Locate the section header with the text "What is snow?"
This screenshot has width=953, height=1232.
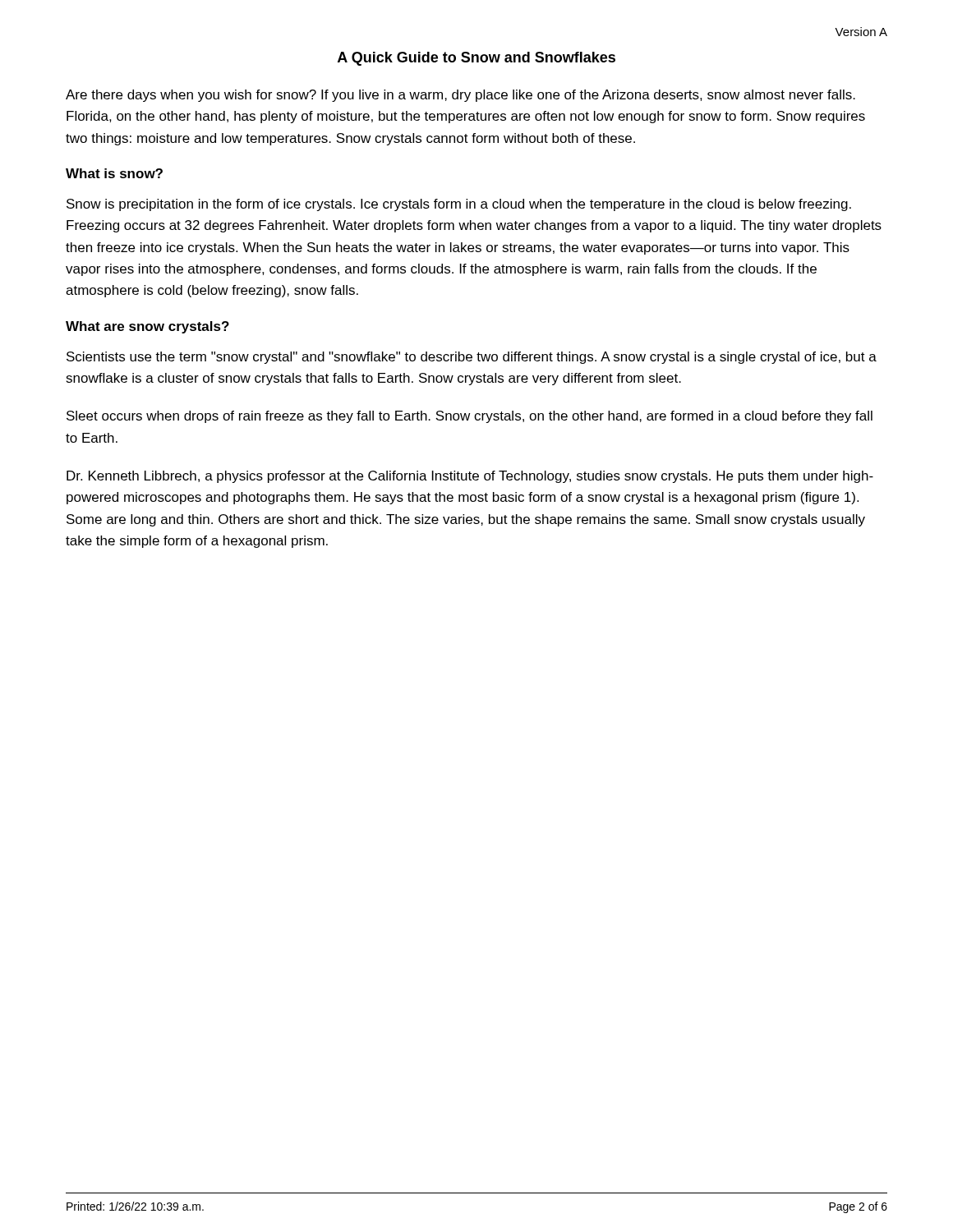115,174
